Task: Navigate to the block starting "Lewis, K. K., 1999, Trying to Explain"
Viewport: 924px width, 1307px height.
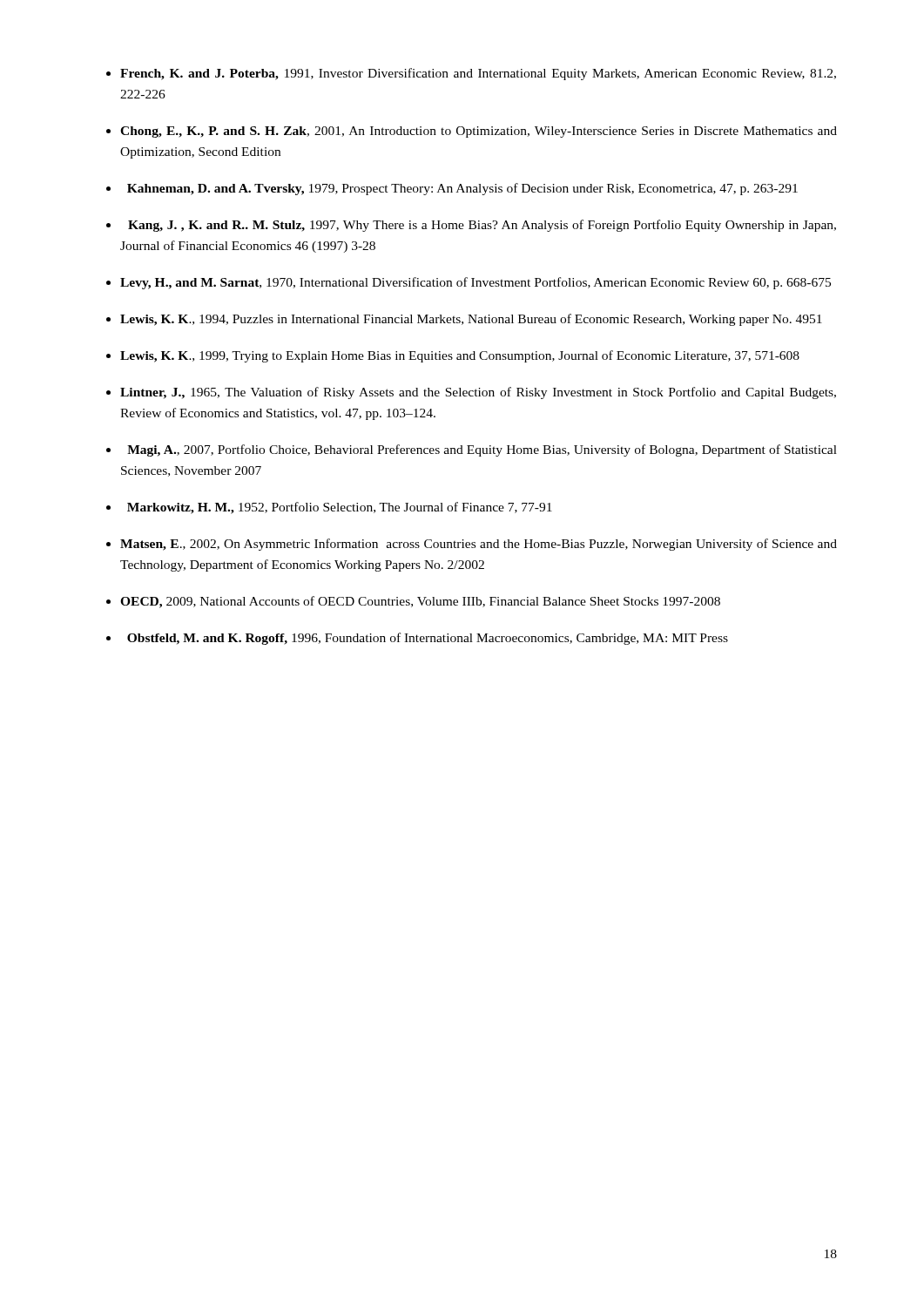Action: tap(460, 355)
